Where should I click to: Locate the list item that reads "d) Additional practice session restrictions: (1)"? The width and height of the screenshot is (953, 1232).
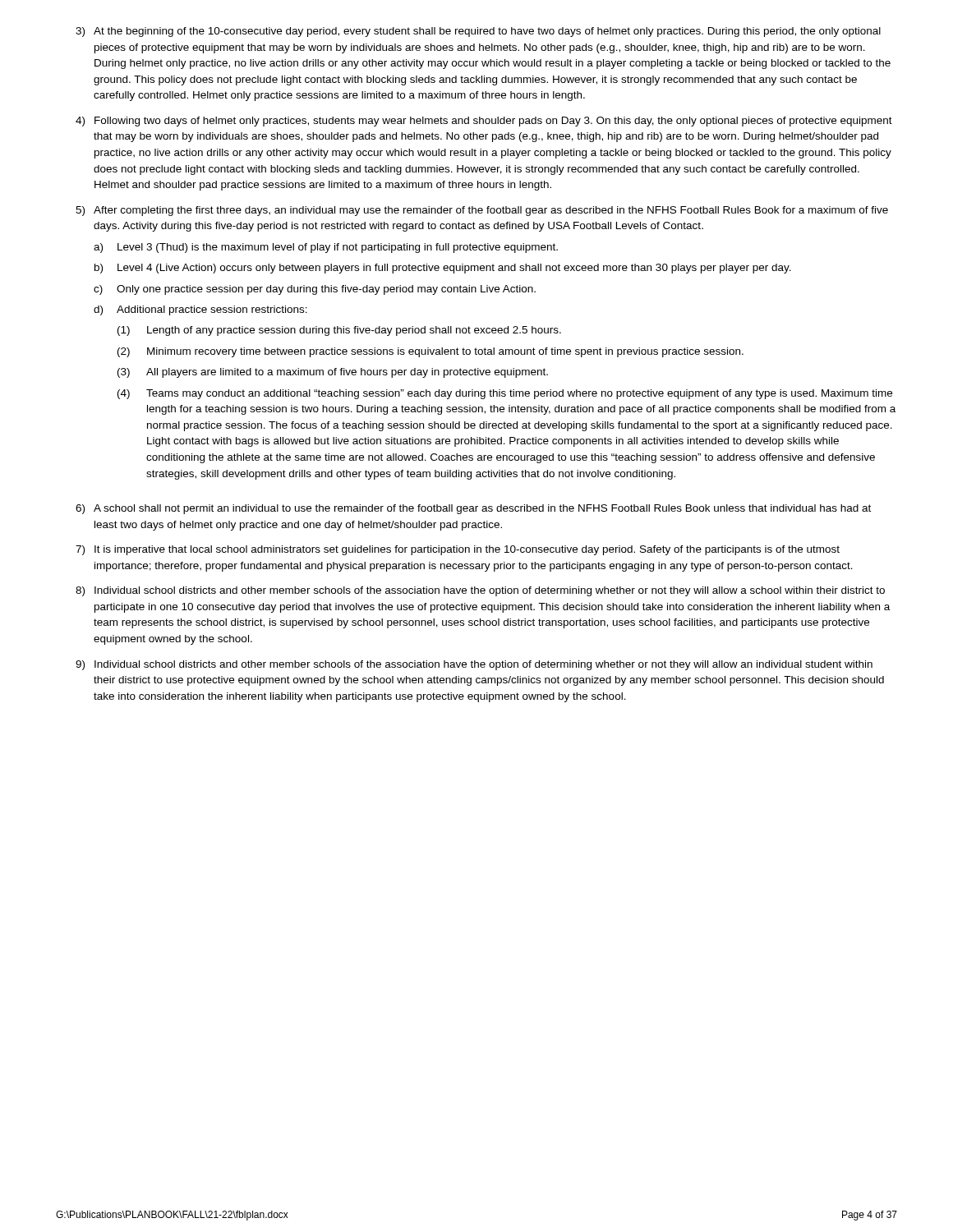click(x=495, y=394)
